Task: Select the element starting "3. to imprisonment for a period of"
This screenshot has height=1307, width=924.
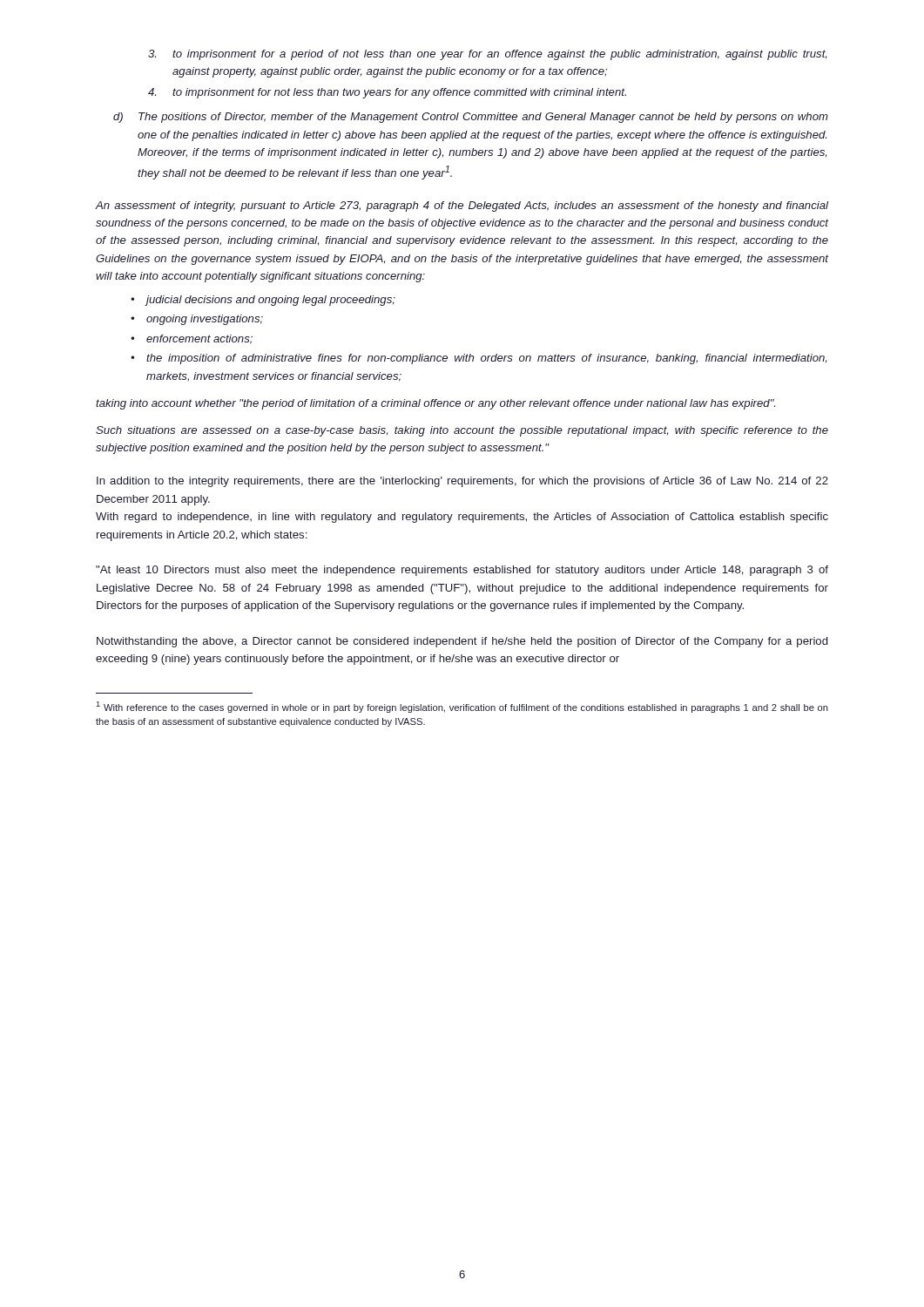Action: tap(488, 63)
